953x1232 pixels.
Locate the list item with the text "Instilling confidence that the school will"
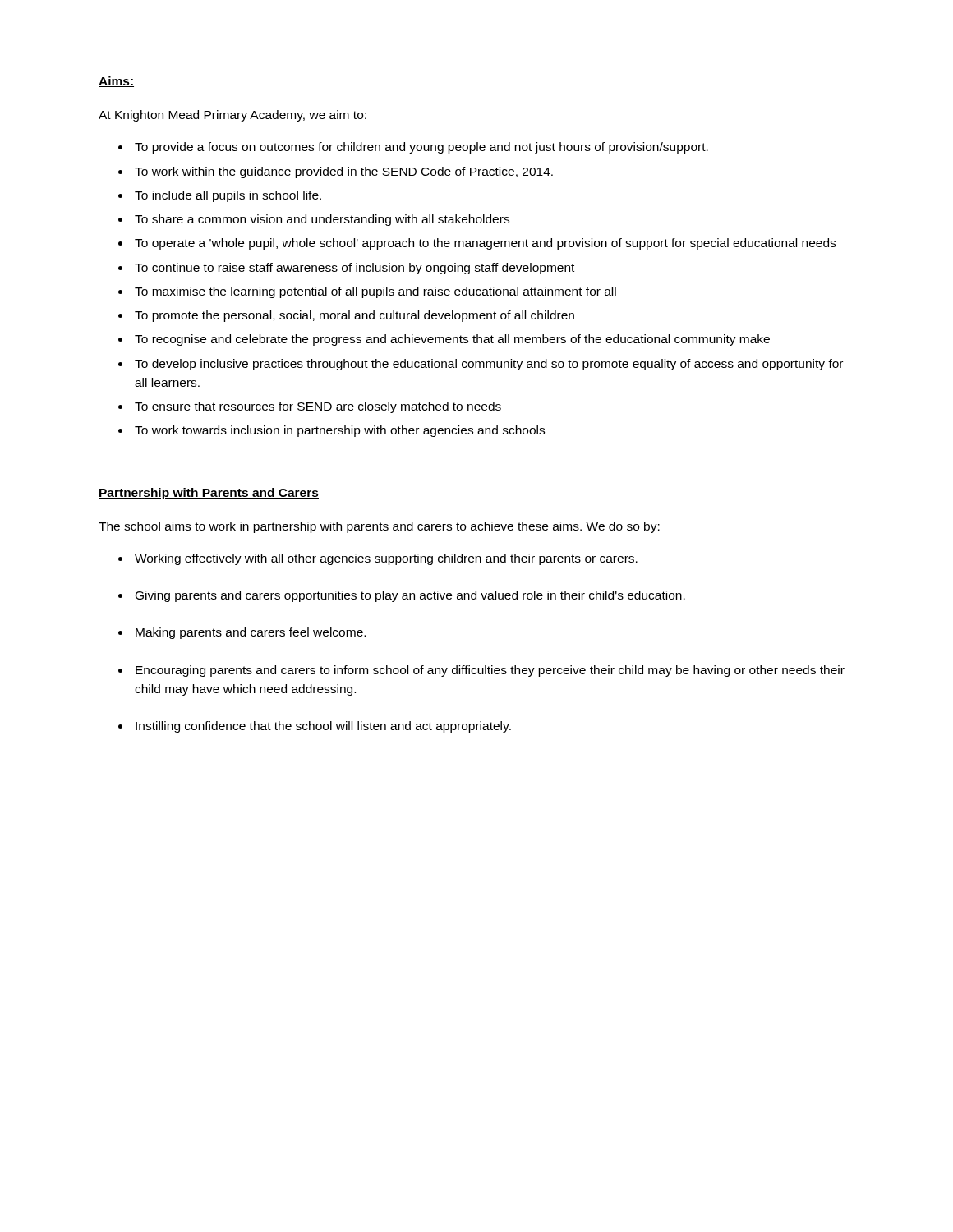click(476, 726)
